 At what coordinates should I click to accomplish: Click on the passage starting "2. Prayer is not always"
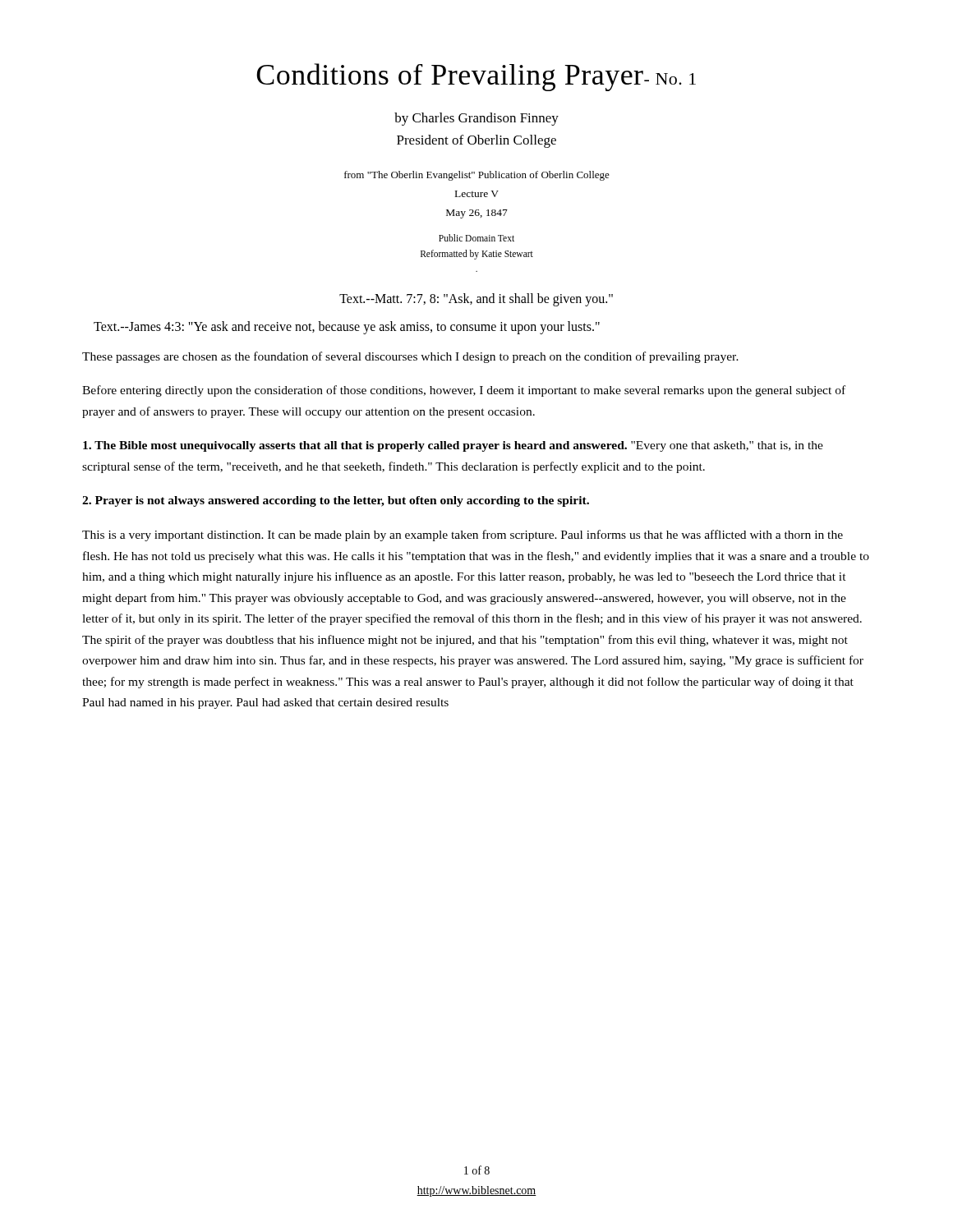tap(336, 500)
